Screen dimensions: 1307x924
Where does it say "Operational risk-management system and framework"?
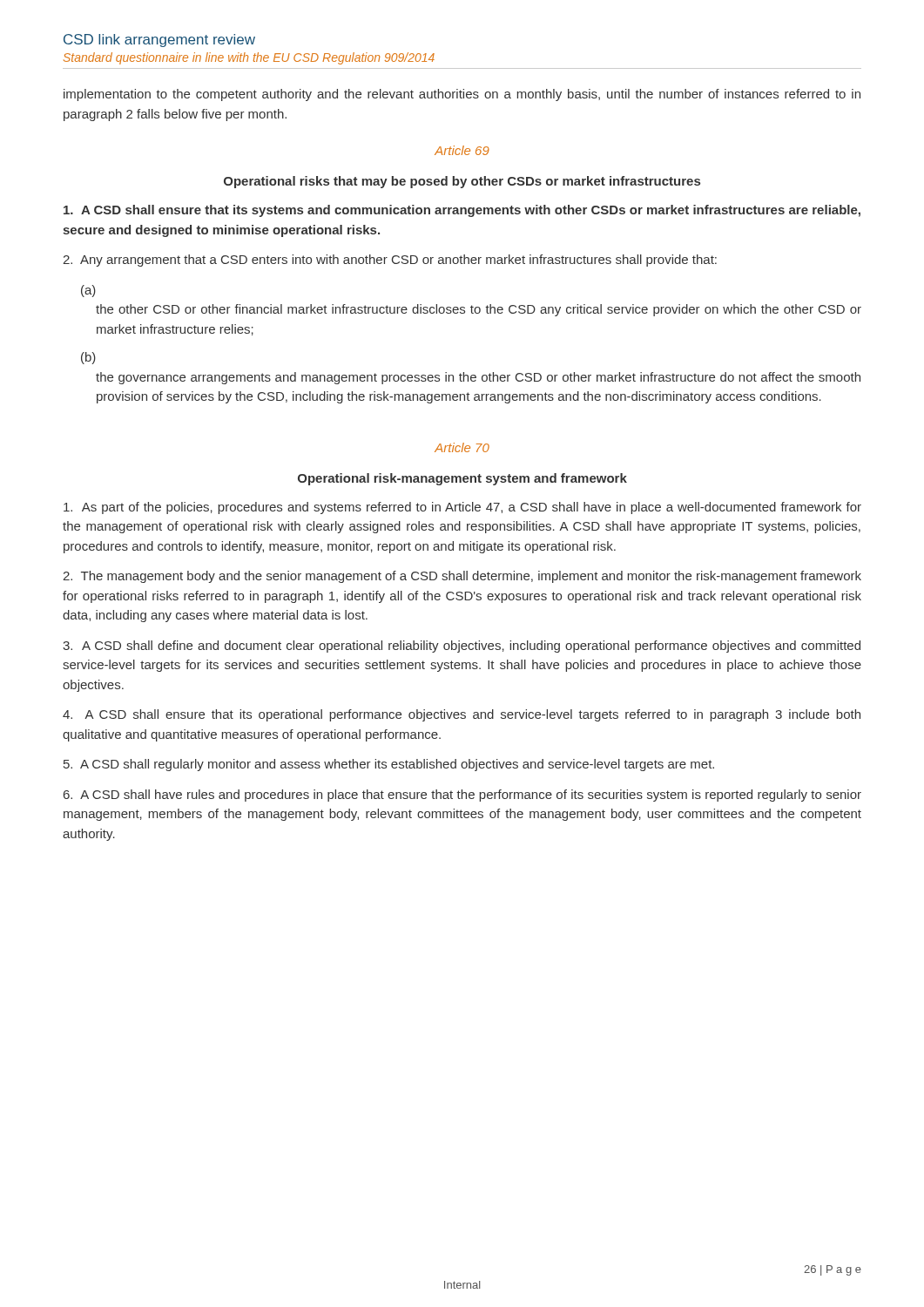click(462, 478)
